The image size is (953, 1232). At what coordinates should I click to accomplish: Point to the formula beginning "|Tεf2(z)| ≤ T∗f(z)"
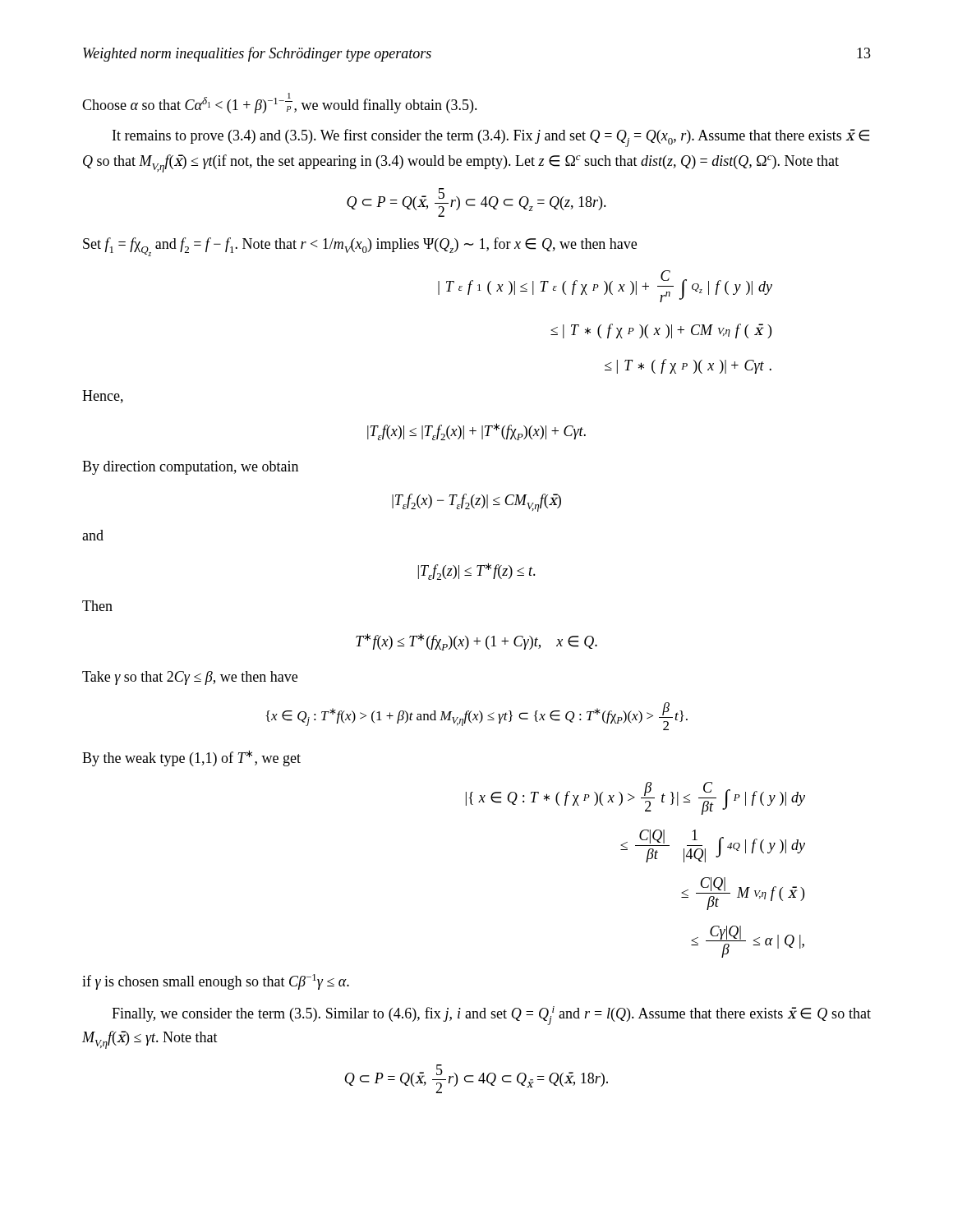click(x=476, y=571)
